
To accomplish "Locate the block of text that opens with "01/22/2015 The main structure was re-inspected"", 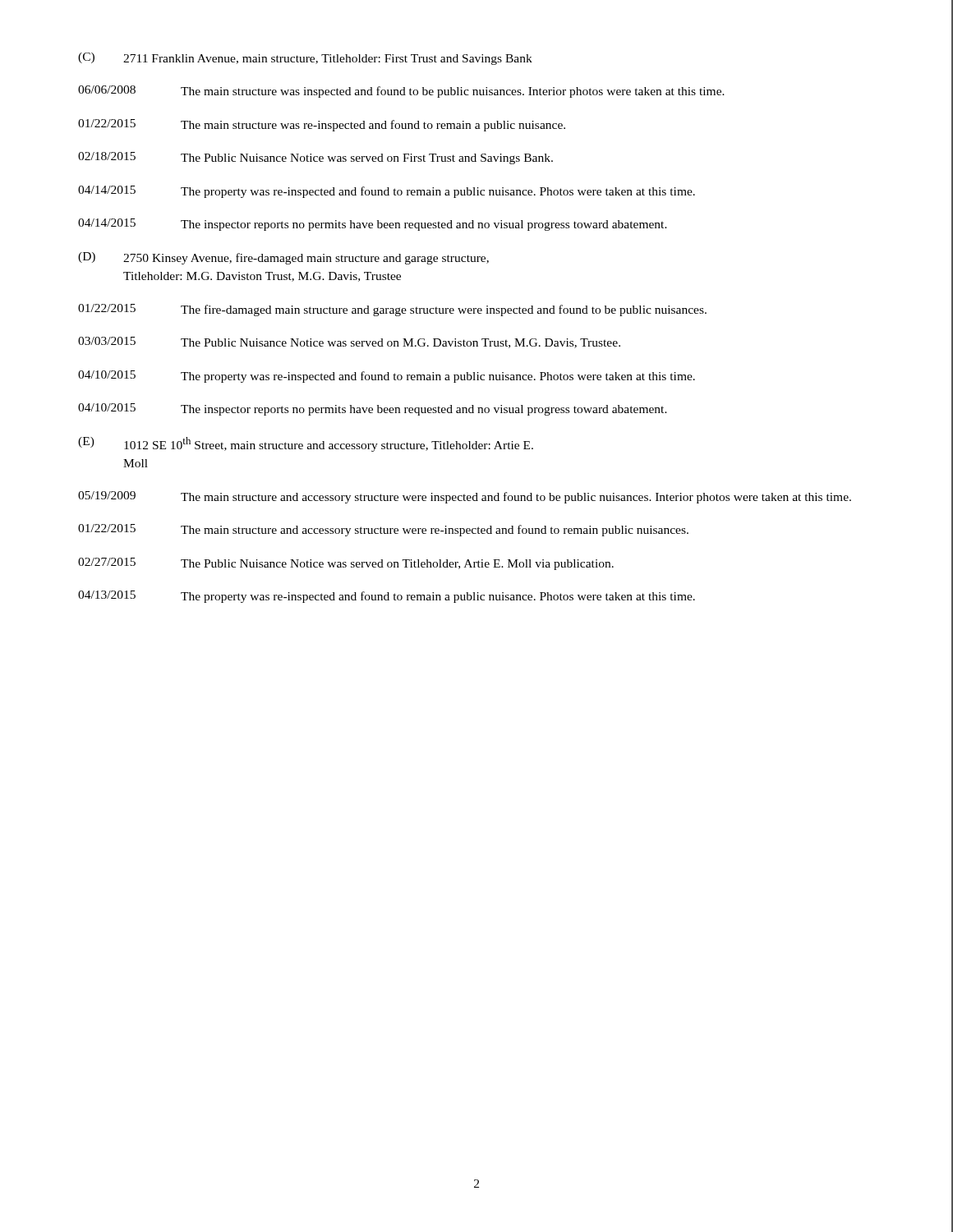I will tap(485, 125).
